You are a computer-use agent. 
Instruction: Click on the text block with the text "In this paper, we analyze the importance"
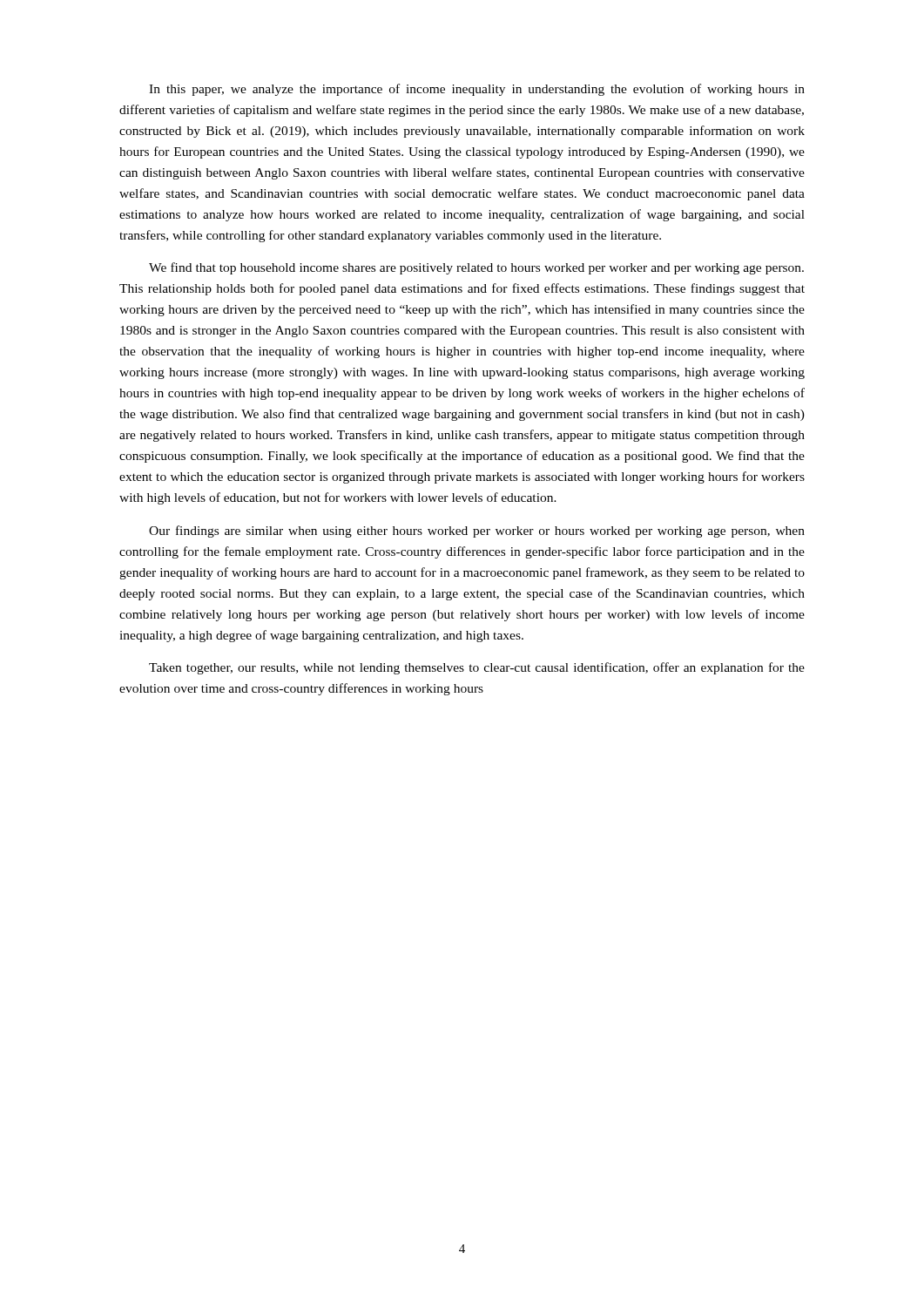point(462,162)
